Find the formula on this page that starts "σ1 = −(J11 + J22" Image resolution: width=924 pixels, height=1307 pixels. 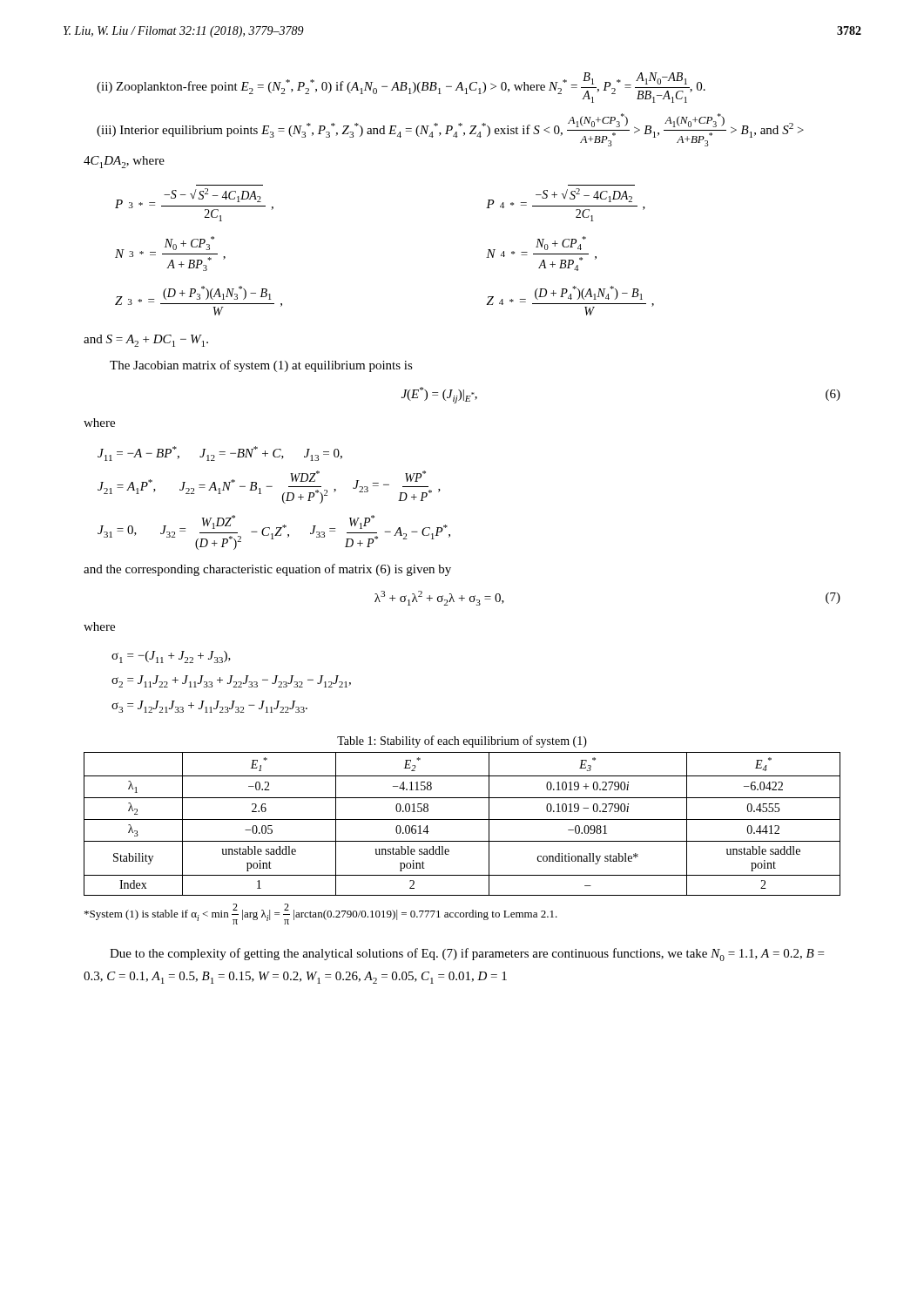click(x=171, y=657)
